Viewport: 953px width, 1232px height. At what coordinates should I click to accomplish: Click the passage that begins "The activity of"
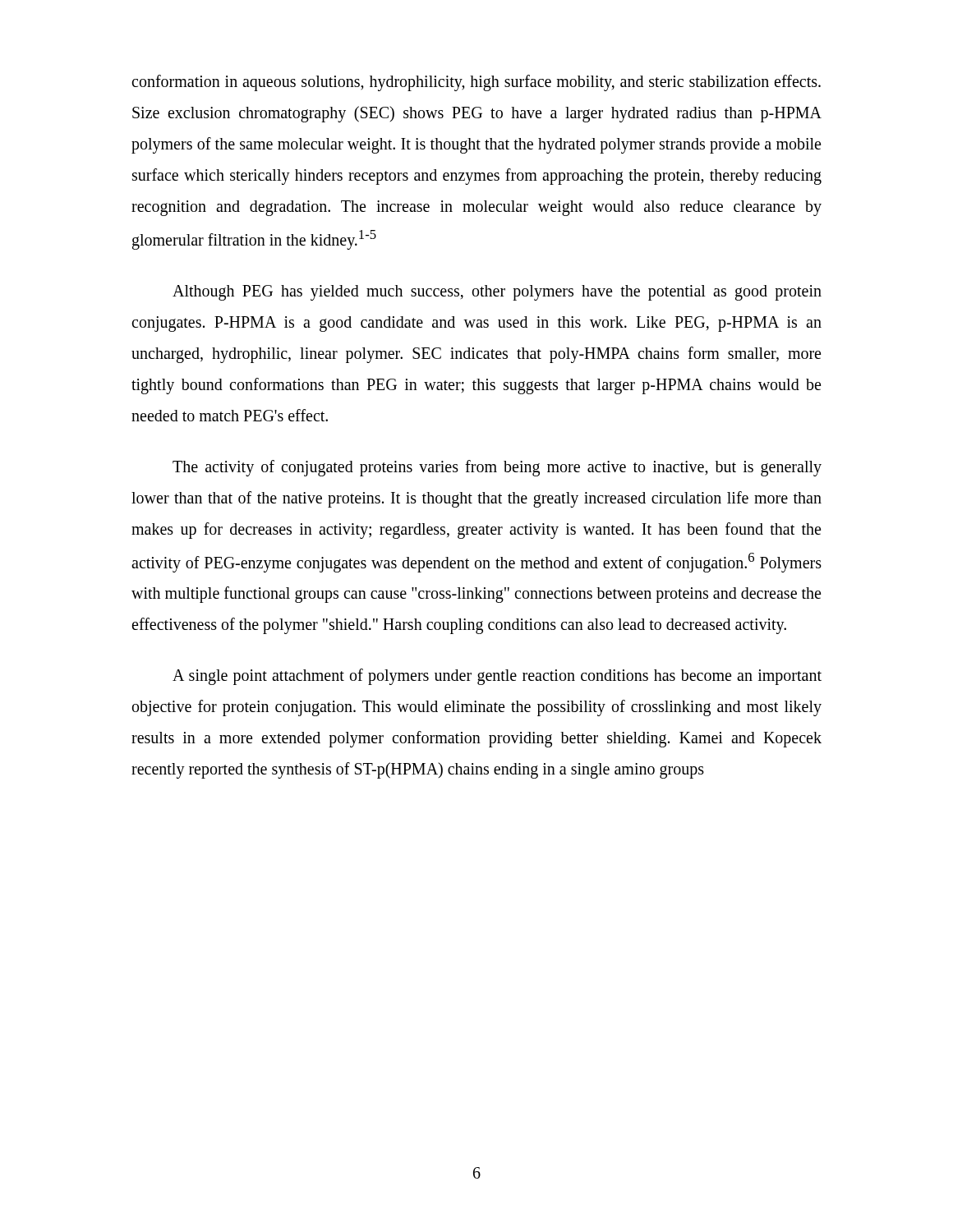point(476,545)
